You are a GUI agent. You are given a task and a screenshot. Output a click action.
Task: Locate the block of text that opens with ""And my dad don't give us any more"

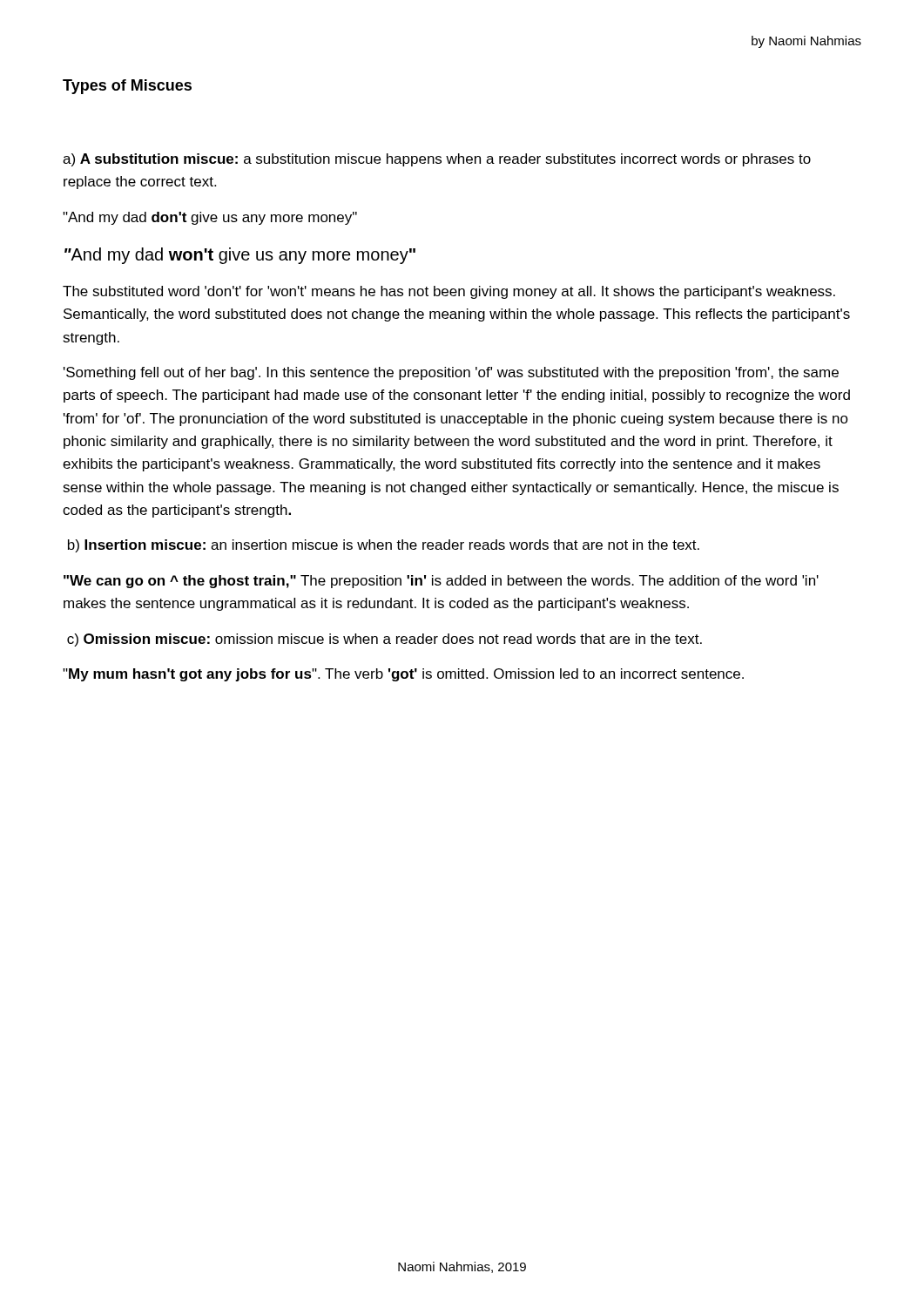click(210, 218)
